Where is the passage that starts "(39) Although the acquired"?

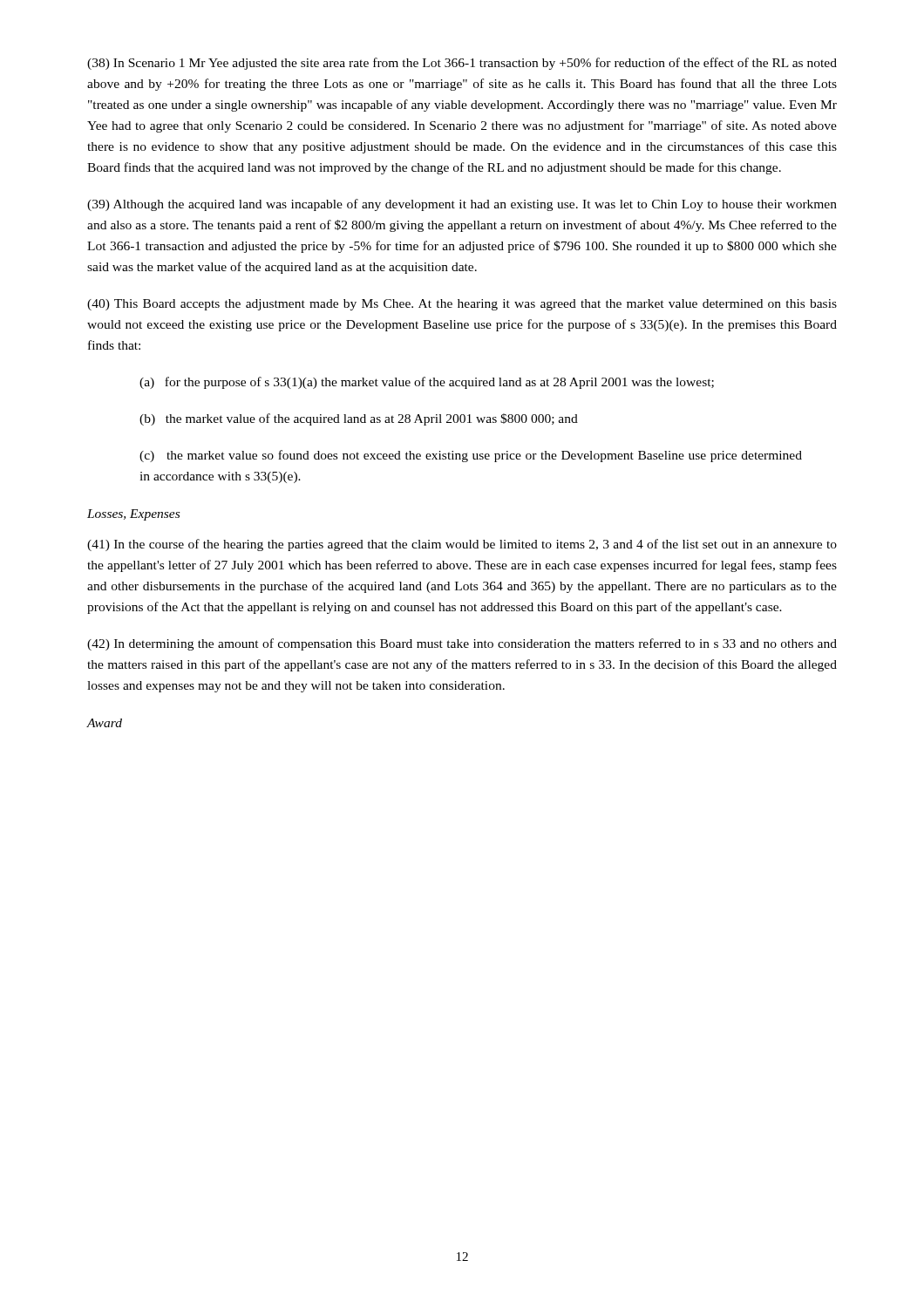[462, 235]
